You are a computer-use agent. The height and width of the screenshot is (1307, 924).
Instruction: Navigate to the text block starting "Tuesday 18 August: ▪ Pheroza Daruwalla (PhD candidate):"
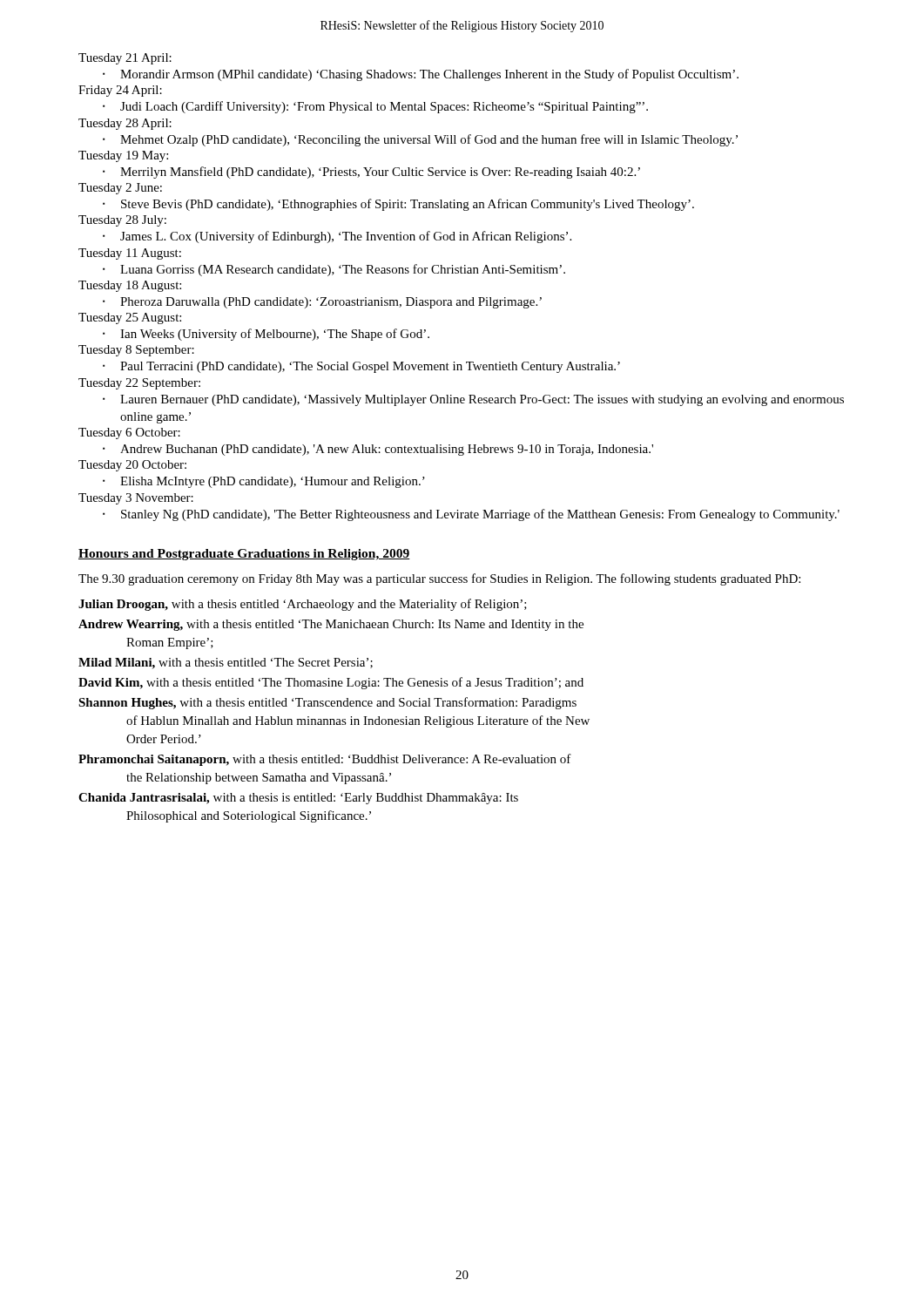462,294
